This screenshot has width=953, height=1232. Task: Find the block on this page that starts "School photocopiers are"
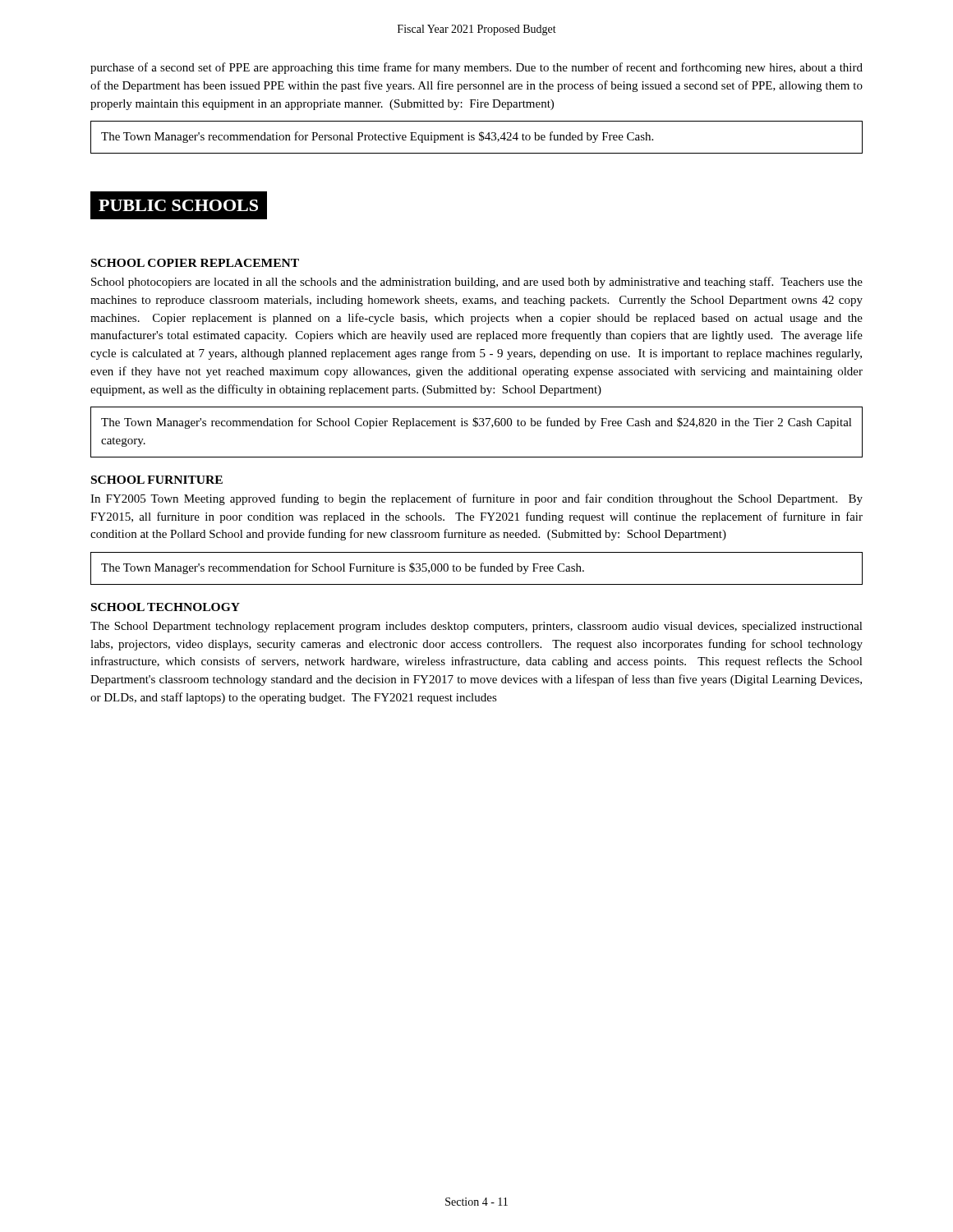[x=476, y=335]
